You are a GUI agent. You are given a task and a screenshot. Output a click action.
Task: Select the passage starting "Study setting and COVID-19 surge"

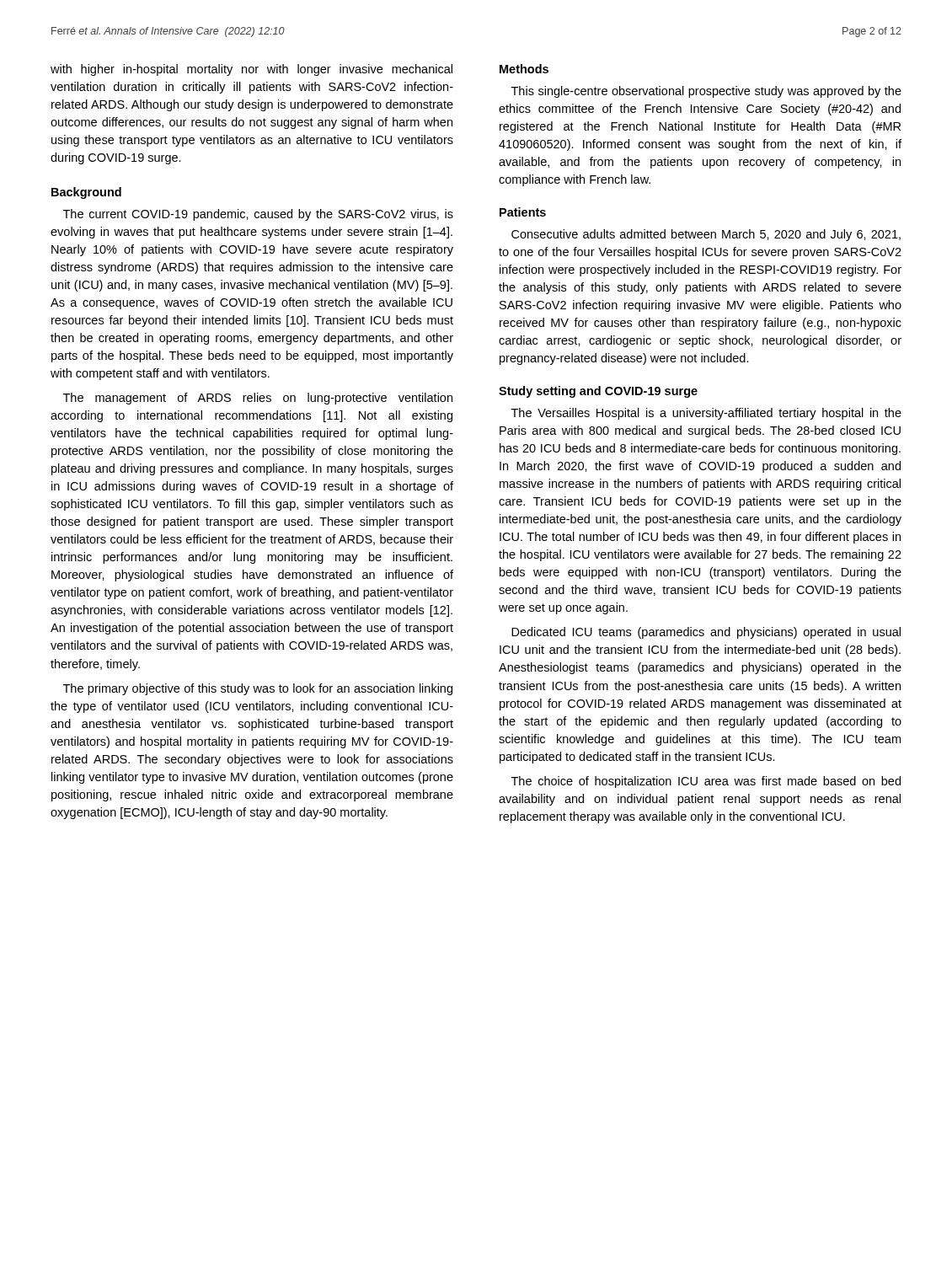[x=598, y=391]
